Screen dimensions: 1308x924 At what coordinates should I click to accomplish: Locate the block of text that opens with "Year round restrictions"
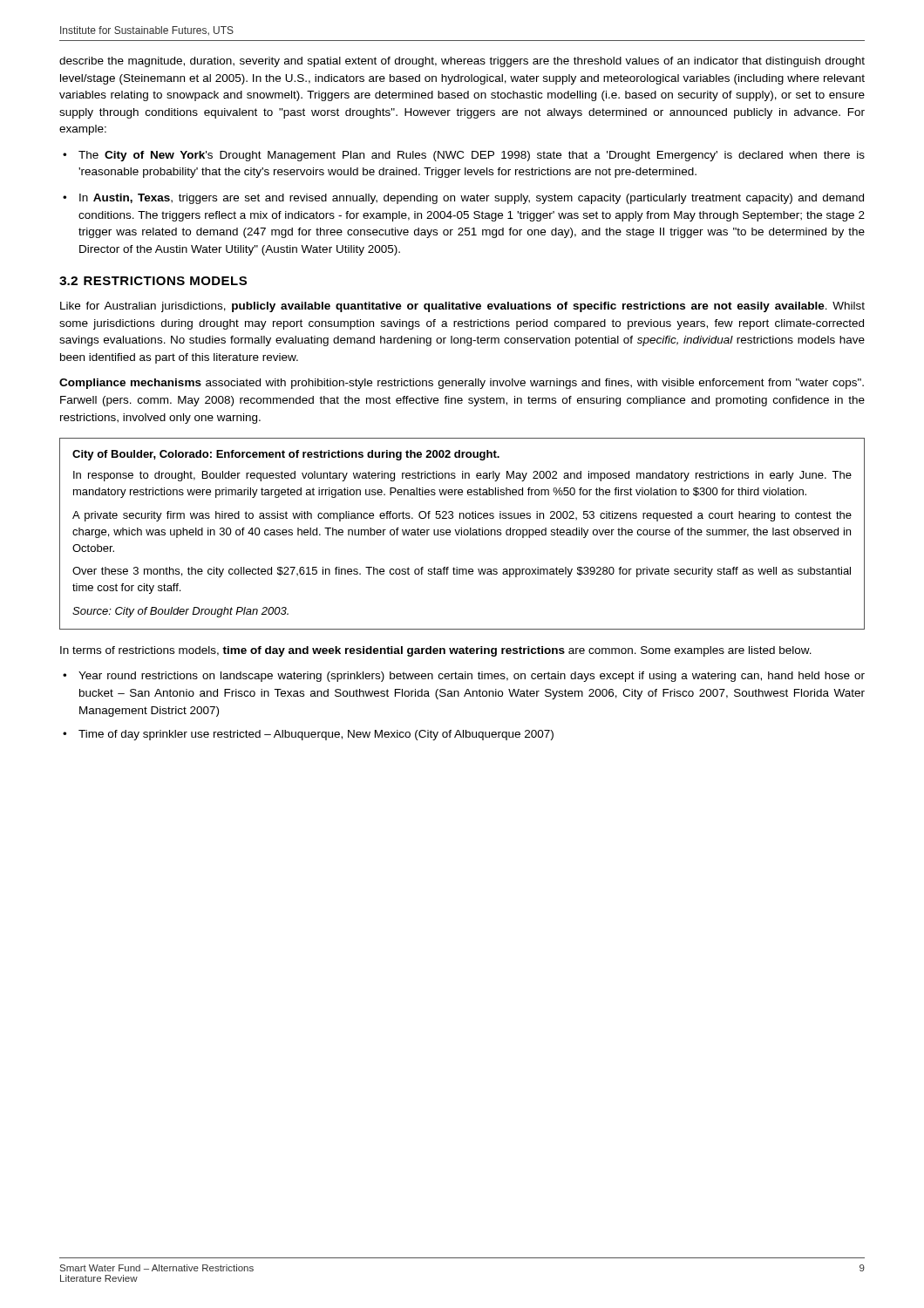tap(472, 693)
